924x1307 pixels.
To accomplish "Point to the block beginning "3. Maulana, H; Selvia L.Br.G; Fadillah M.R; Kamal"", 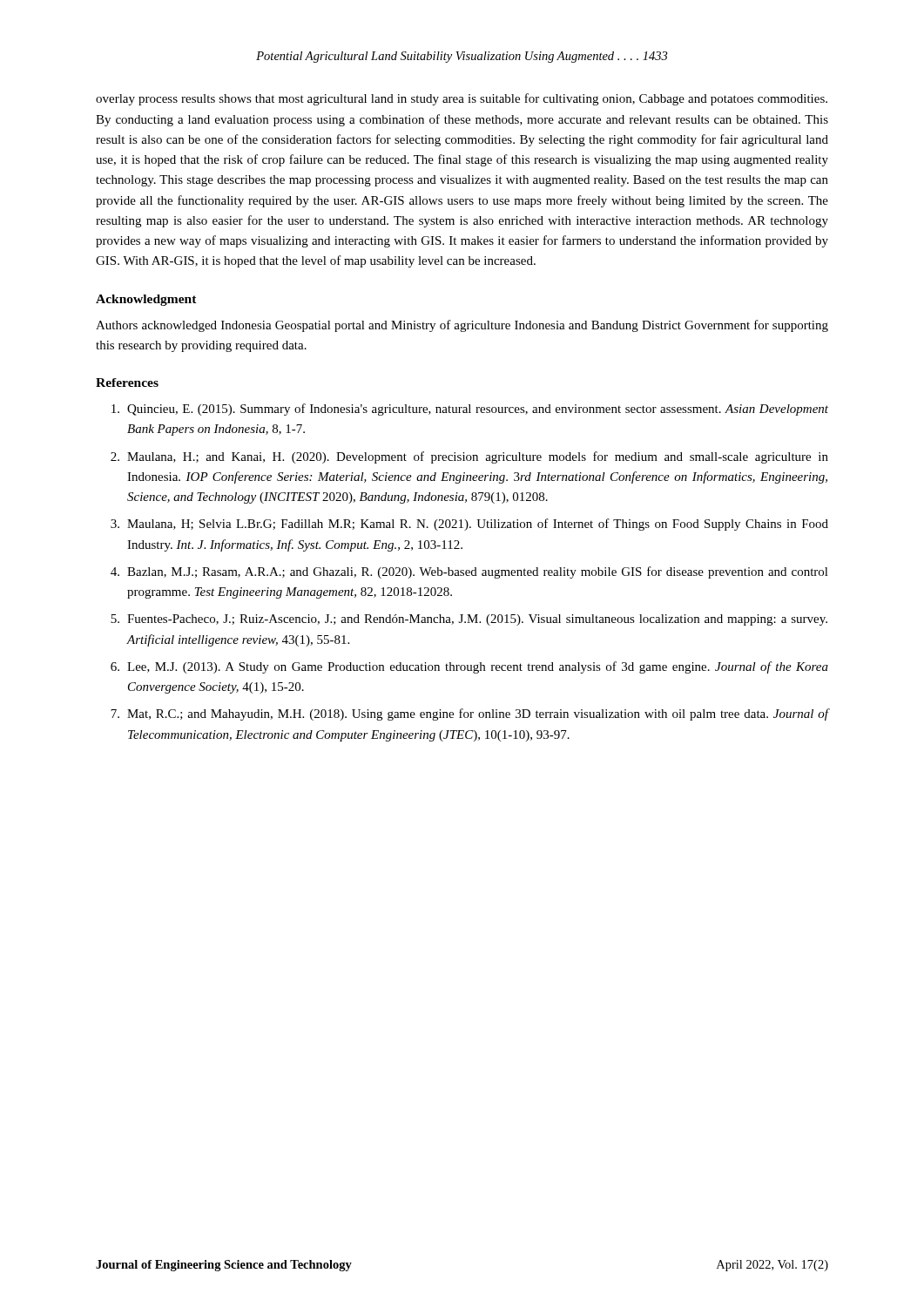I will click(462, 535).
